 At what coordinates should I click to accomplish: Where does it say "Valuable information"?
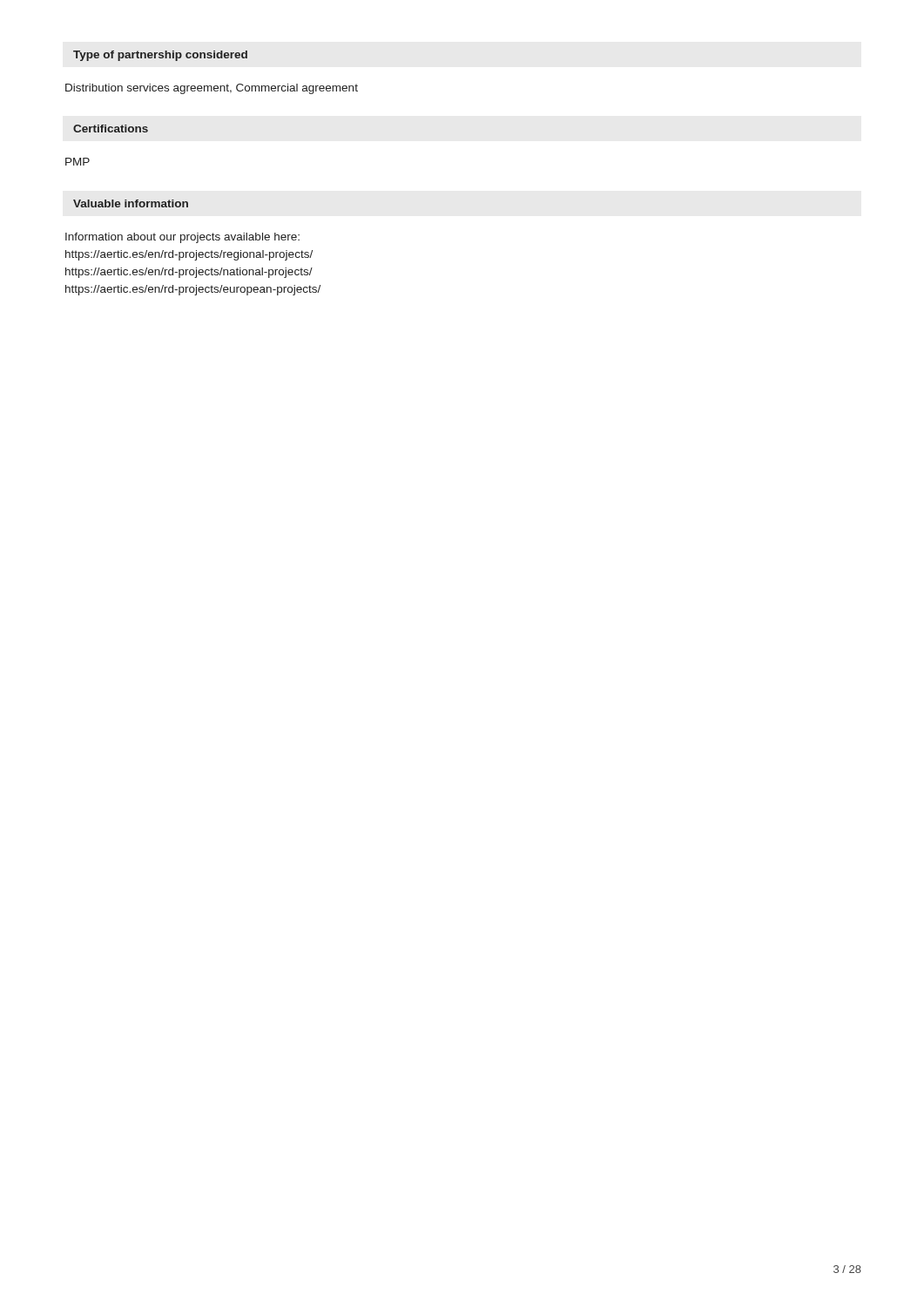[x=131, y=203]
